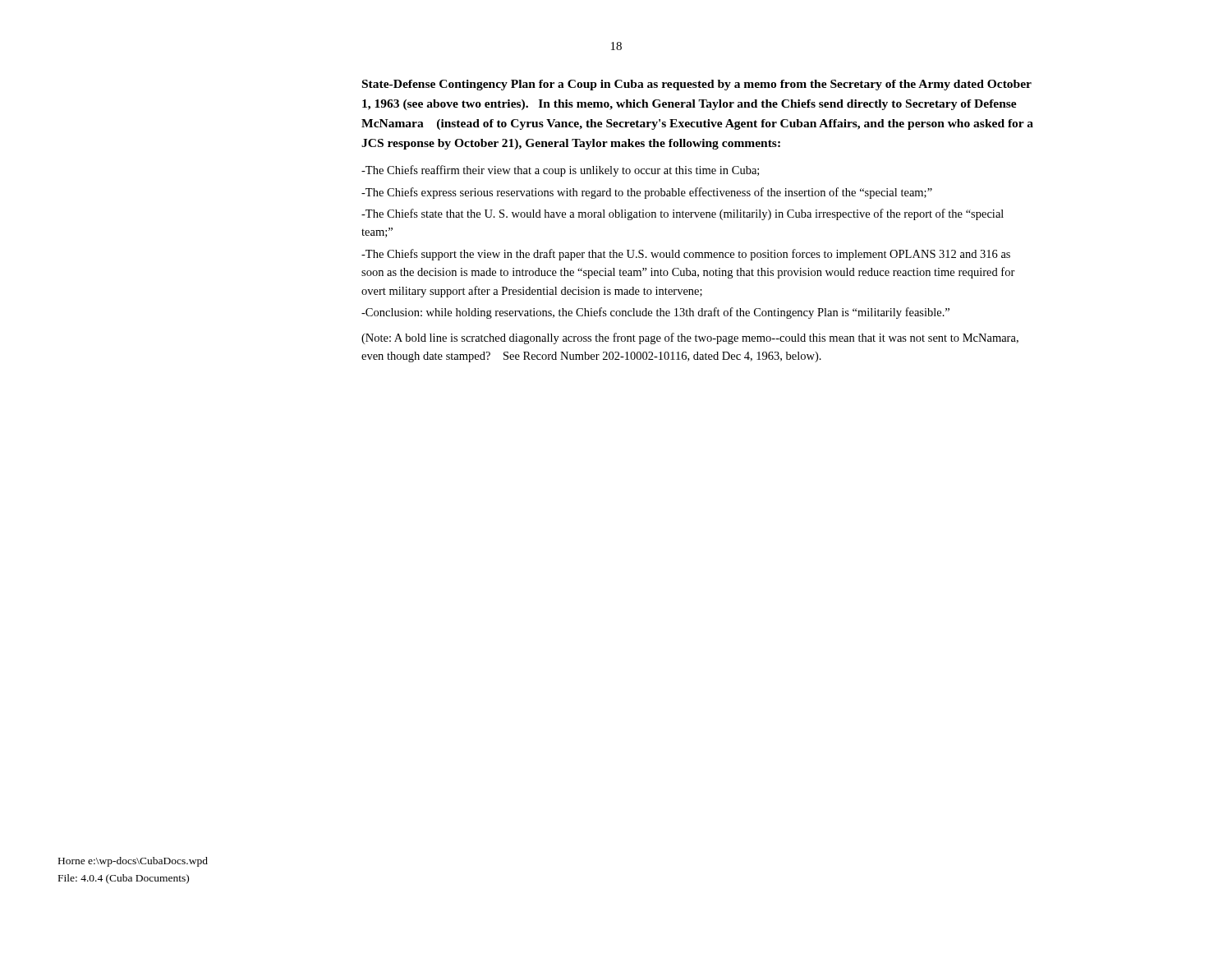The image size is (1232, 953).
Task: Click on the list item that says "-The Chiefs express serious reservations with regard"
Action: click(647, 192)
